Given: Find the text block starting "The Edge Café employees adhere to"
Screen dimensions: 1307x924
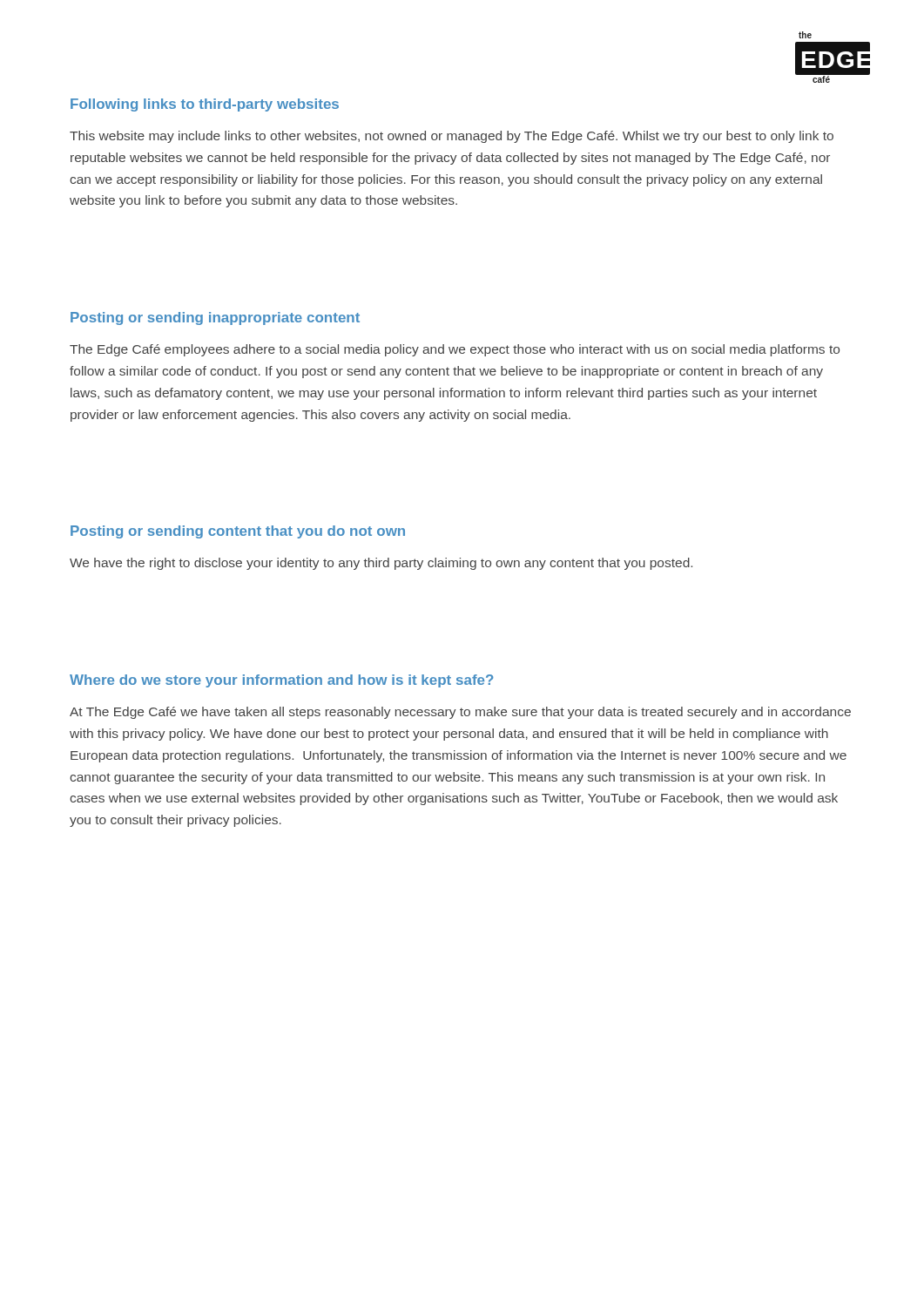Looking at the screenshot, I should (x=455, y=382).
